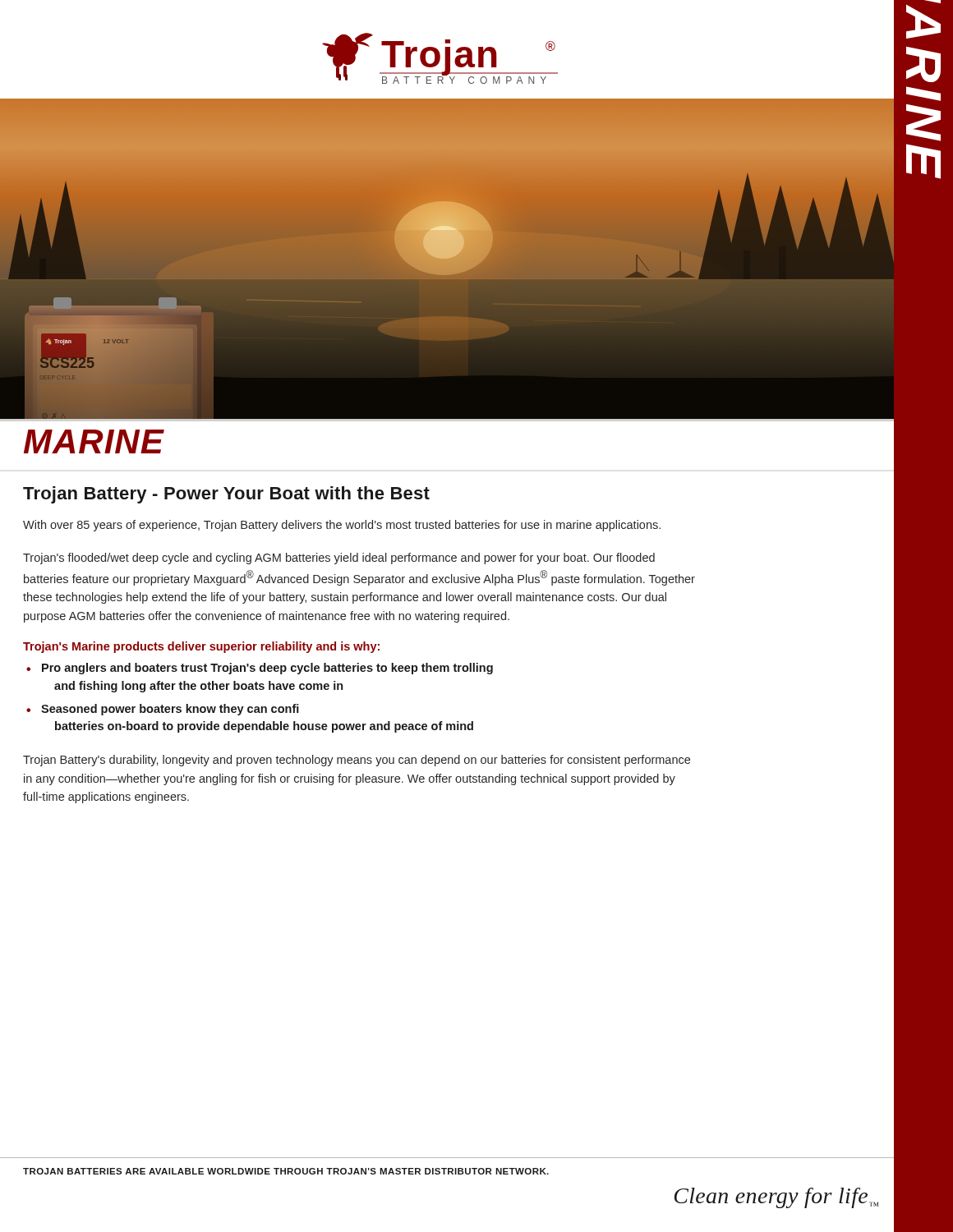Select the text block that reads "Trojan's flooded/wet deep cycle and cycling"

(x=359, y=587)
